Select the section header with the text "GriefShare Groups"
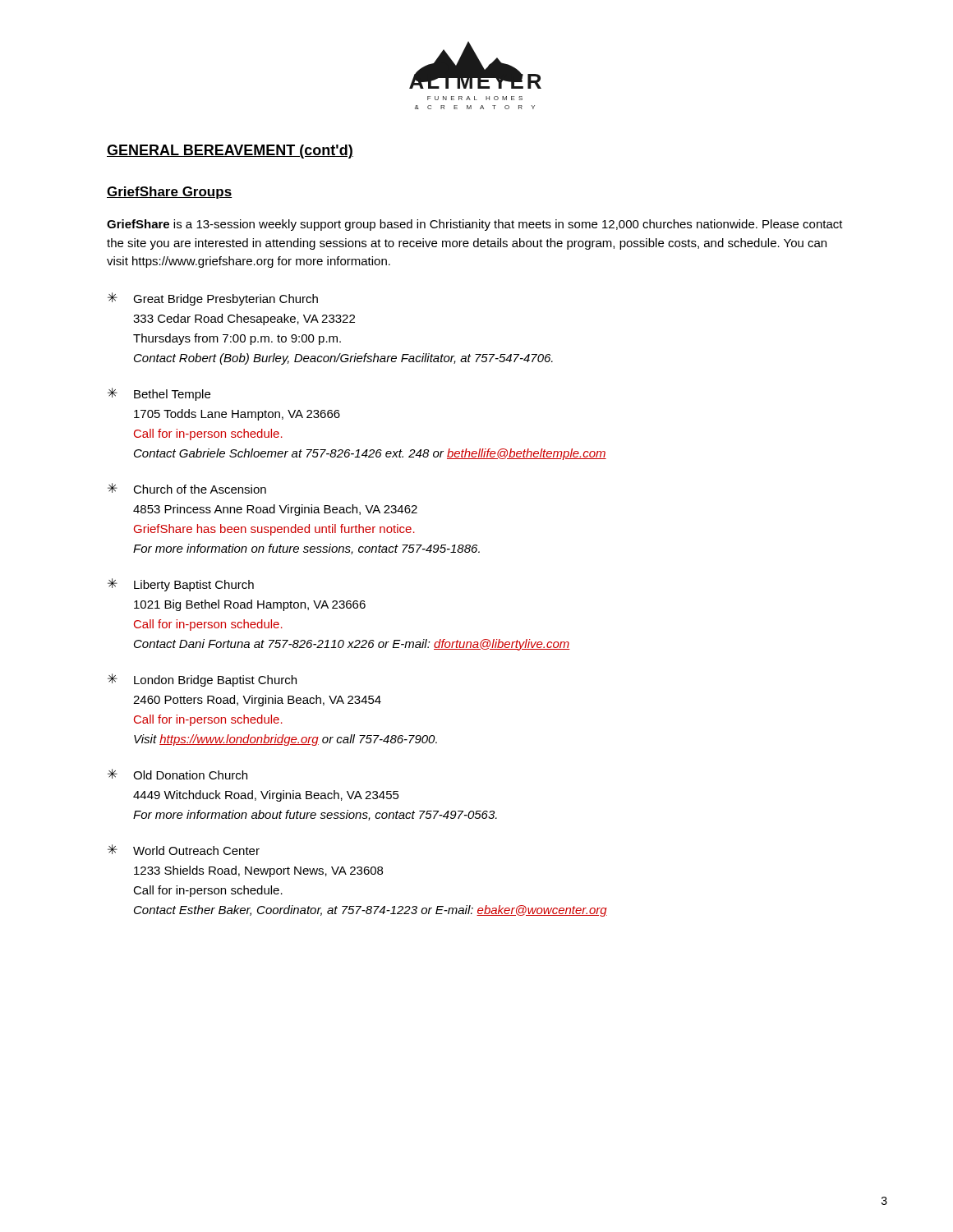The height and width of the screenshot is (1232, 953). 169,192
